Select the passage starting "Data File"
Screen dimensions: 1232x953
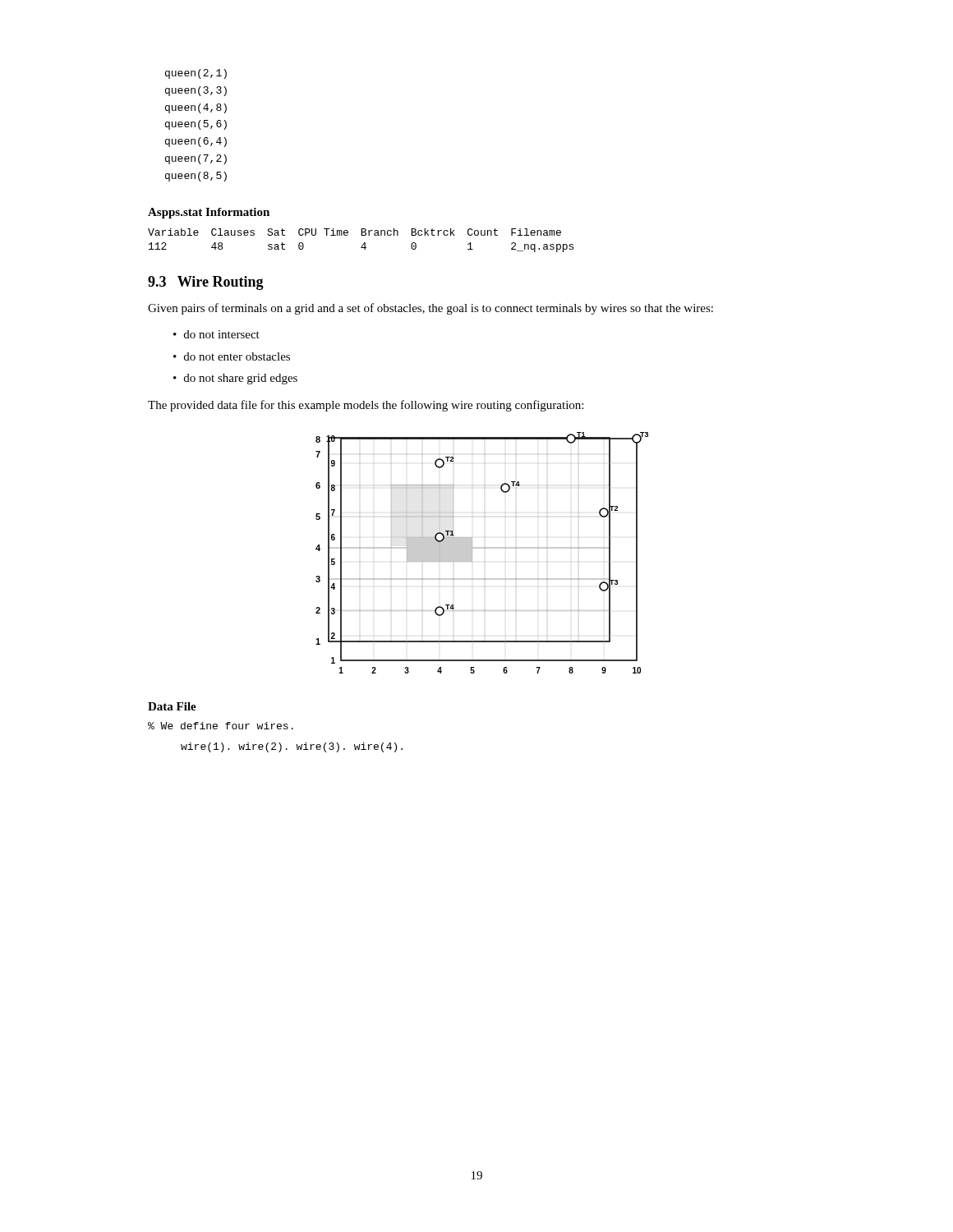click(172, 706)
